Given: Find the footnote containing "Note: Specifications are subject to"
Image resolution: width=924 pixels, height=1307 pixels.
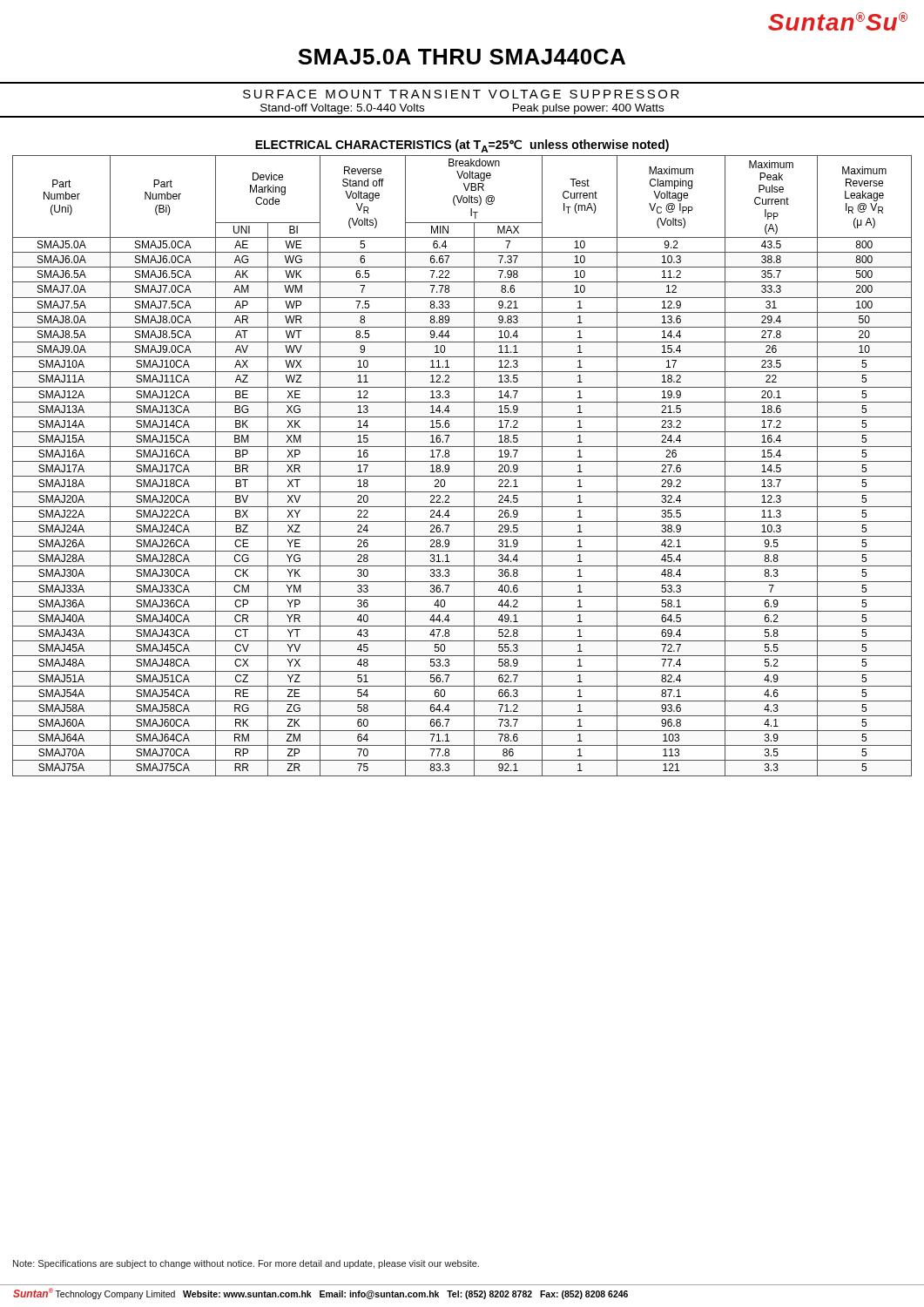Looking at the screenshot, I should [x=246, y=1263].
